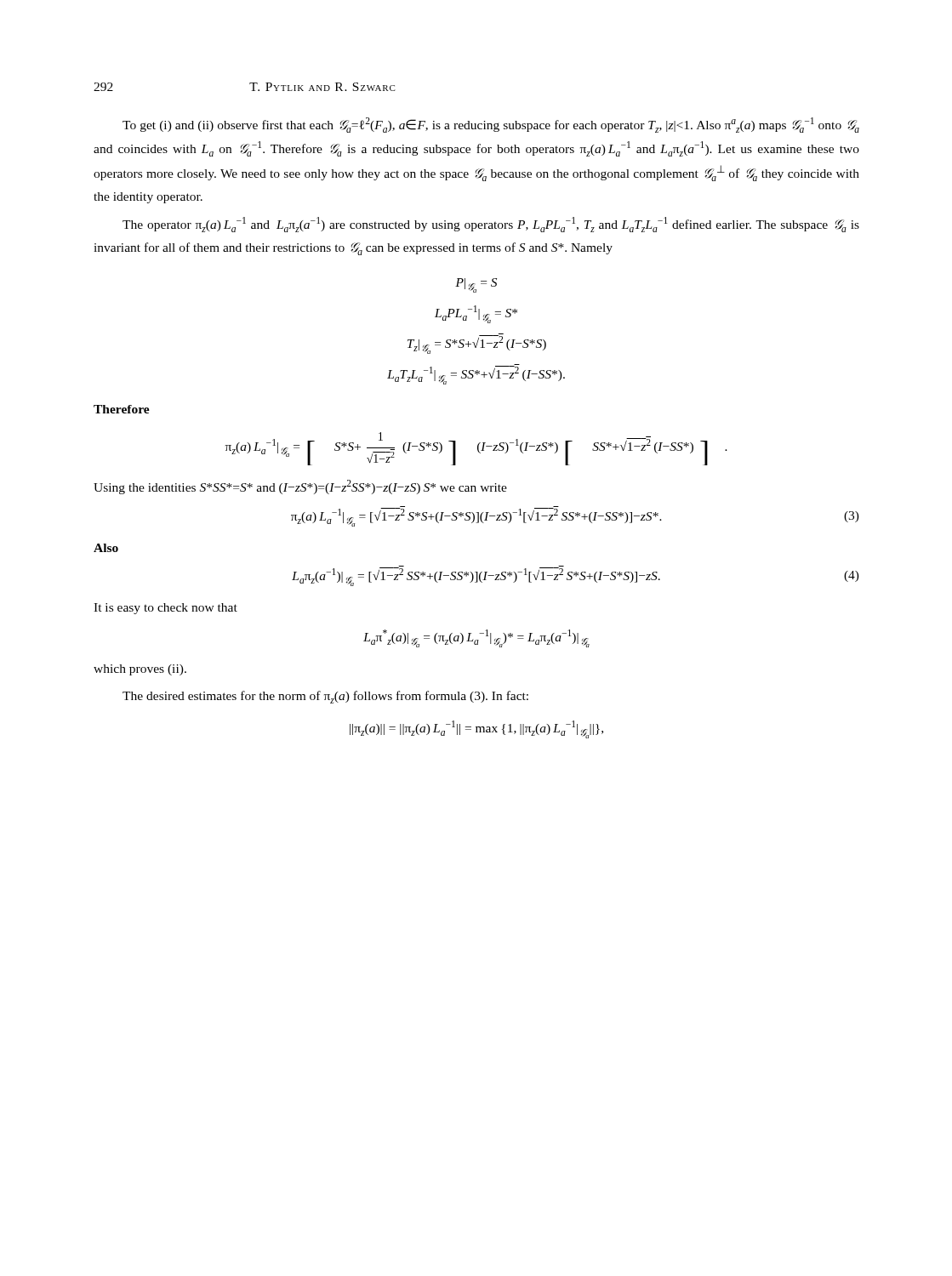This screenshot has height=1276, width=952.
Task: Where does it say "Laπz(a−1)|𝒢a = [√1−z2 SS*+(I−SS*)](I−zS*)−1[√1−z2 S*S+(I−S*S)]−zS. (4)"?
Action: [x=576, y=576]
